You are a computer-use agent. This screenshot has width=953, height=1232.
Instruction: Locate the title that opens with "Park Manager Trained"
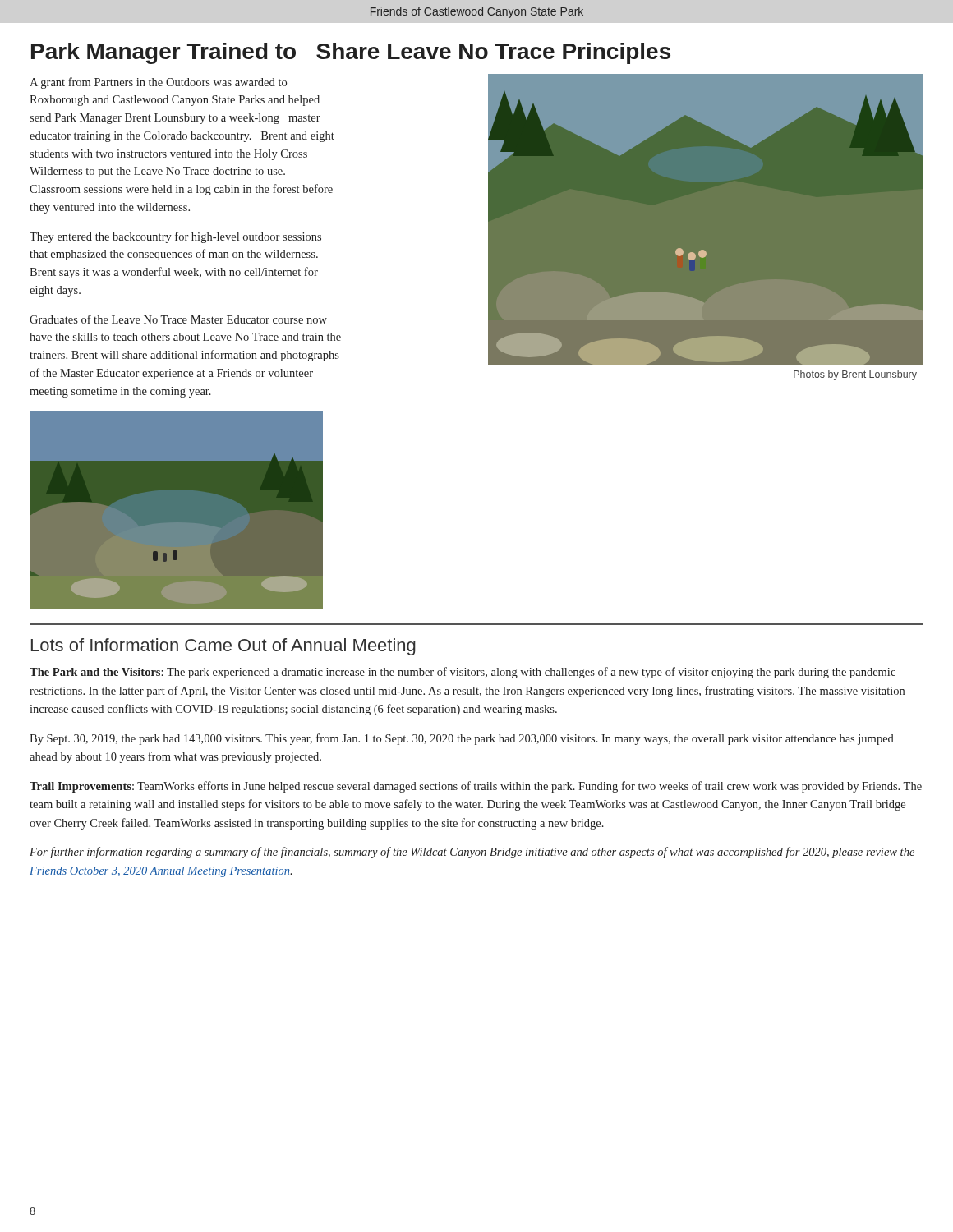pyautogui.click(x=350, y=51)
